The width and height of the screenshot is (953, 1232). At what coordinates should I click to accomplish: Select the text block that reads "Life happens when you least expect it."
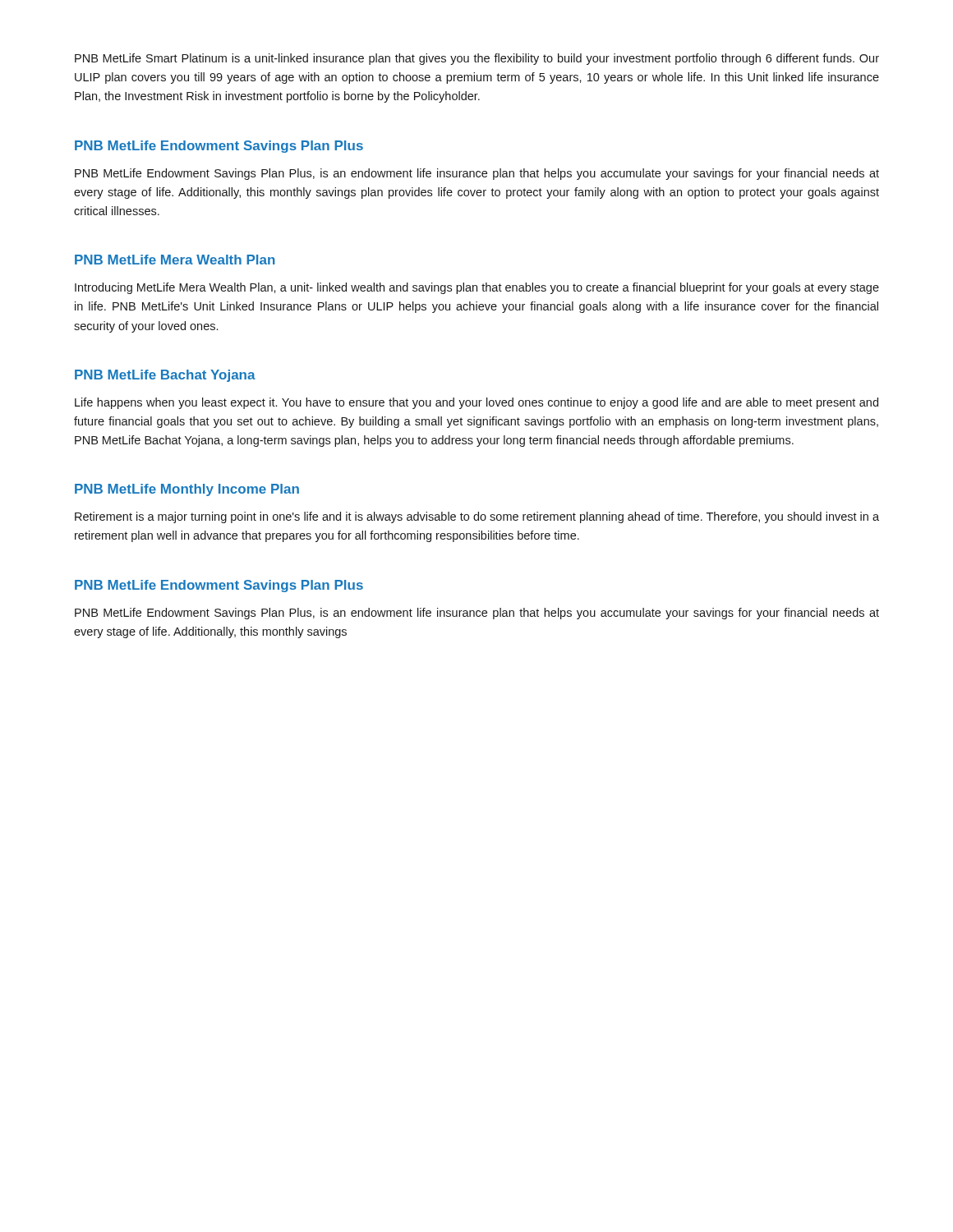click(476, 421)
